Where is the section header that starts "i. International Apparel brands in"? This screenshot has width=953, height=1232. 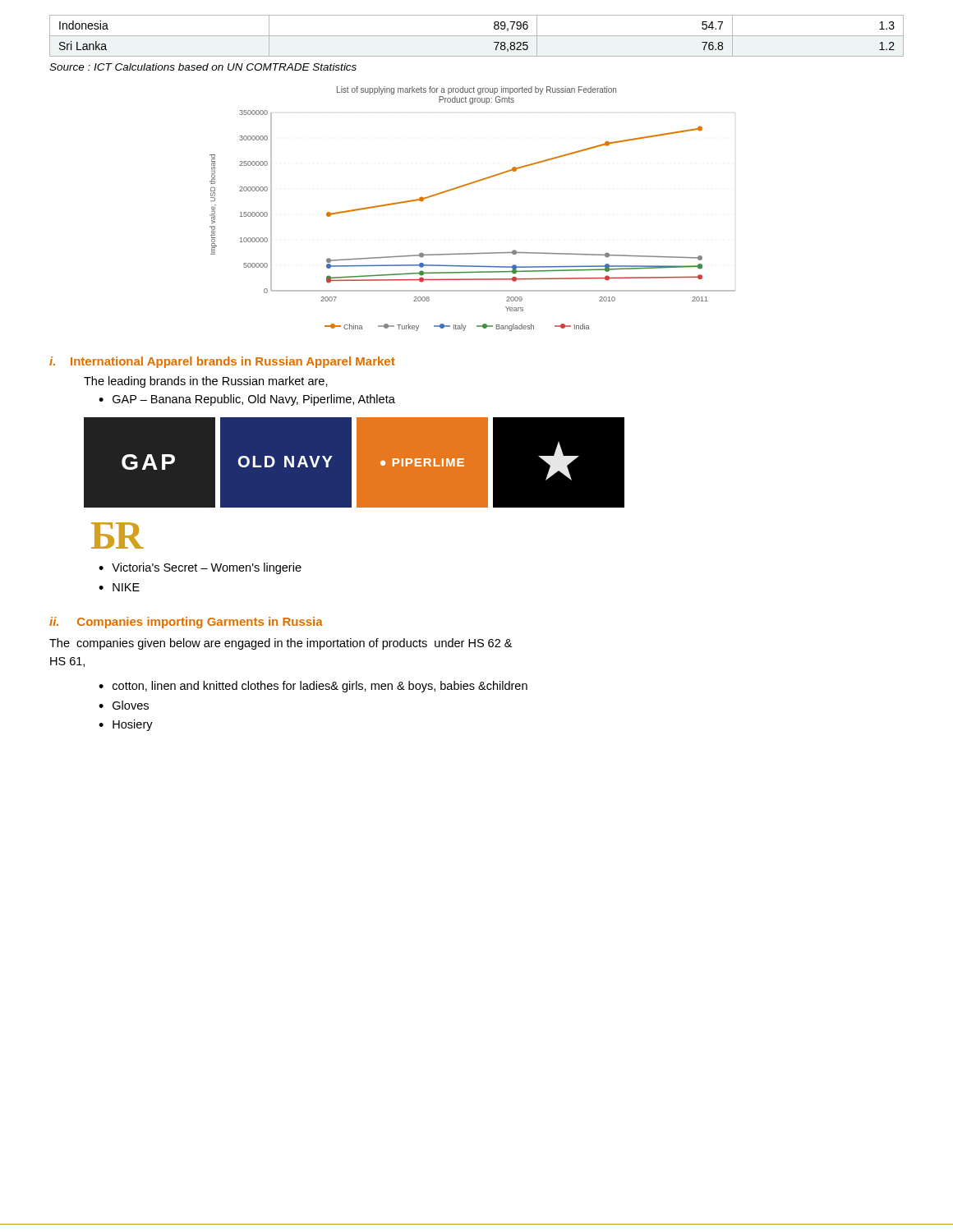pyautogui.click(x=222, y=361)
